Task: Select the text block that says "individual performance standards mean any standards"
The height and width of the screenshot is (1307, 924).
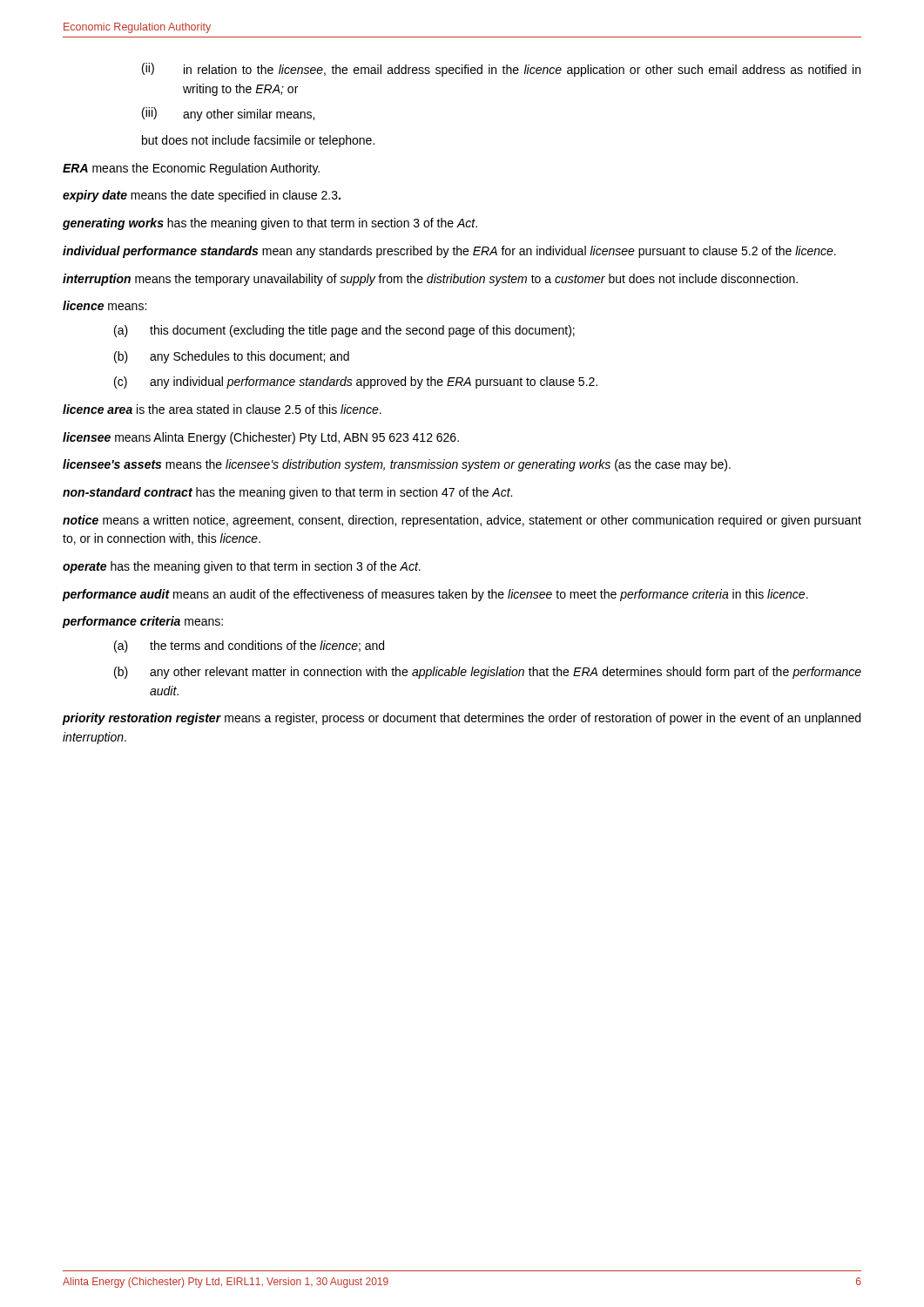Action: point(450,251)
